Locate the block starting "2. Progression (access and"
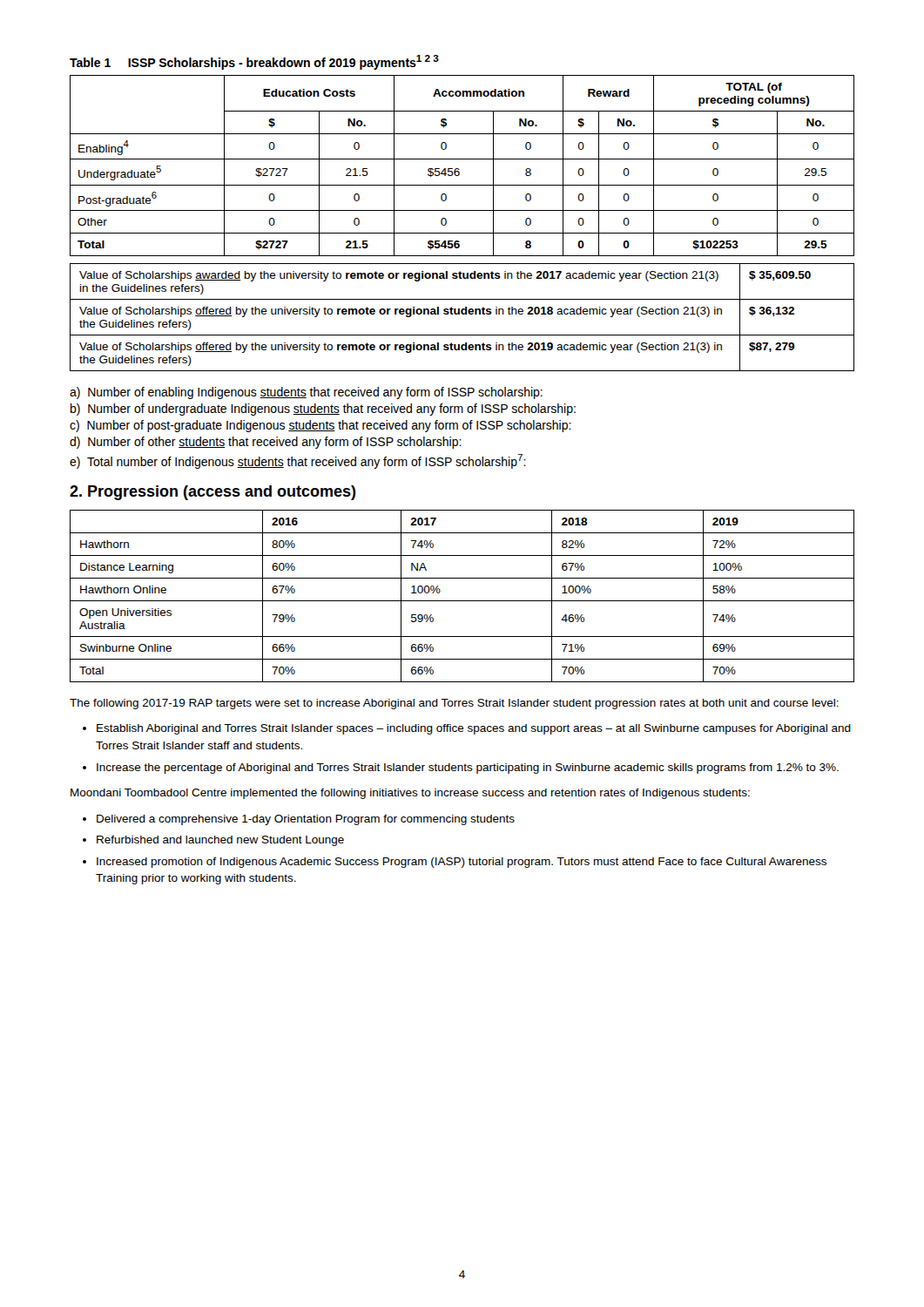Screen dimensions: 1307x924 (x=213, y=491)
